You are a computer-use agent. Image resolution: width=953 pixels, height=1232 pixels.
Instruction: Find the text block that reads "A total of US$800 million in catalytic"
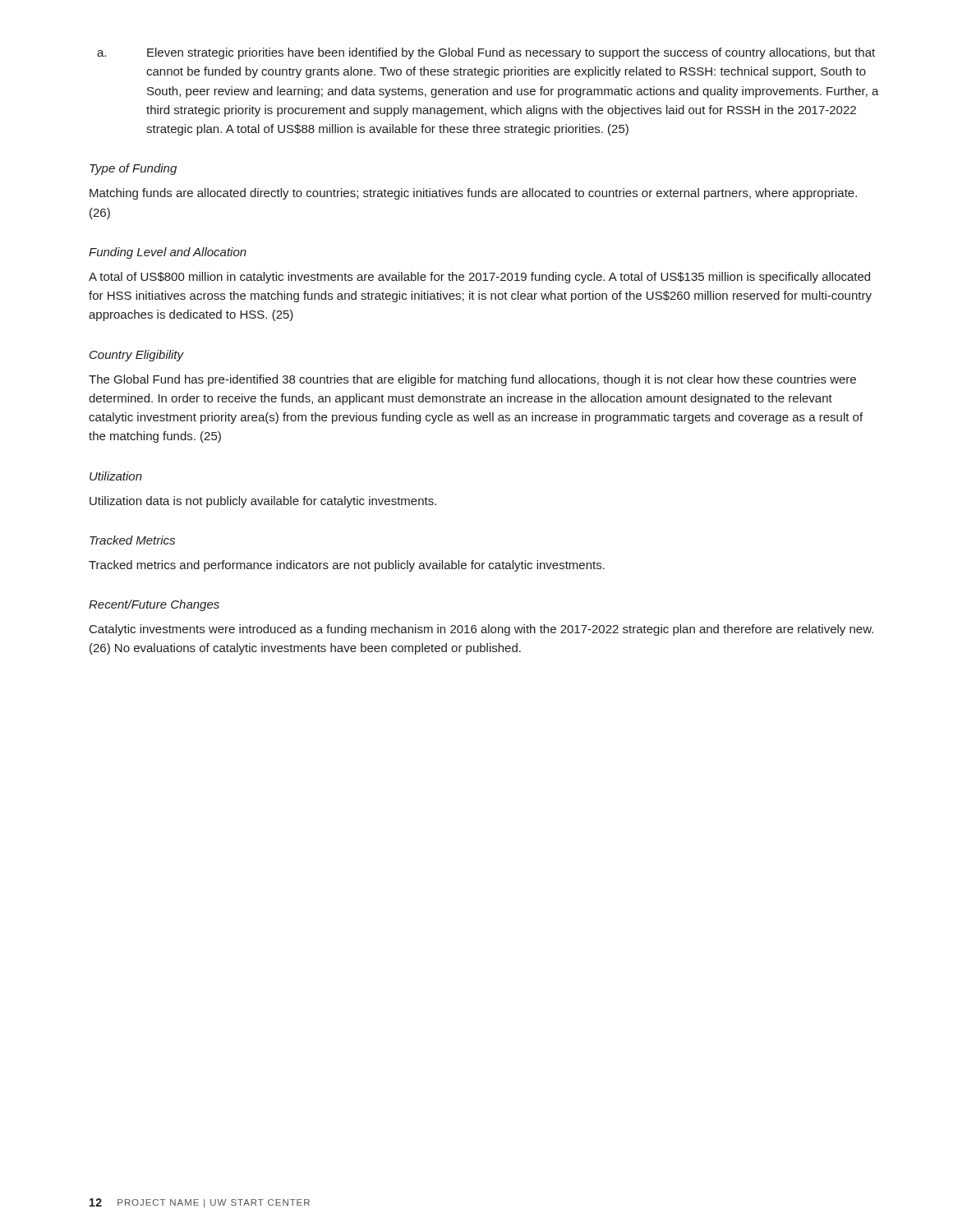pyautogui.click(x=480, y=295)
